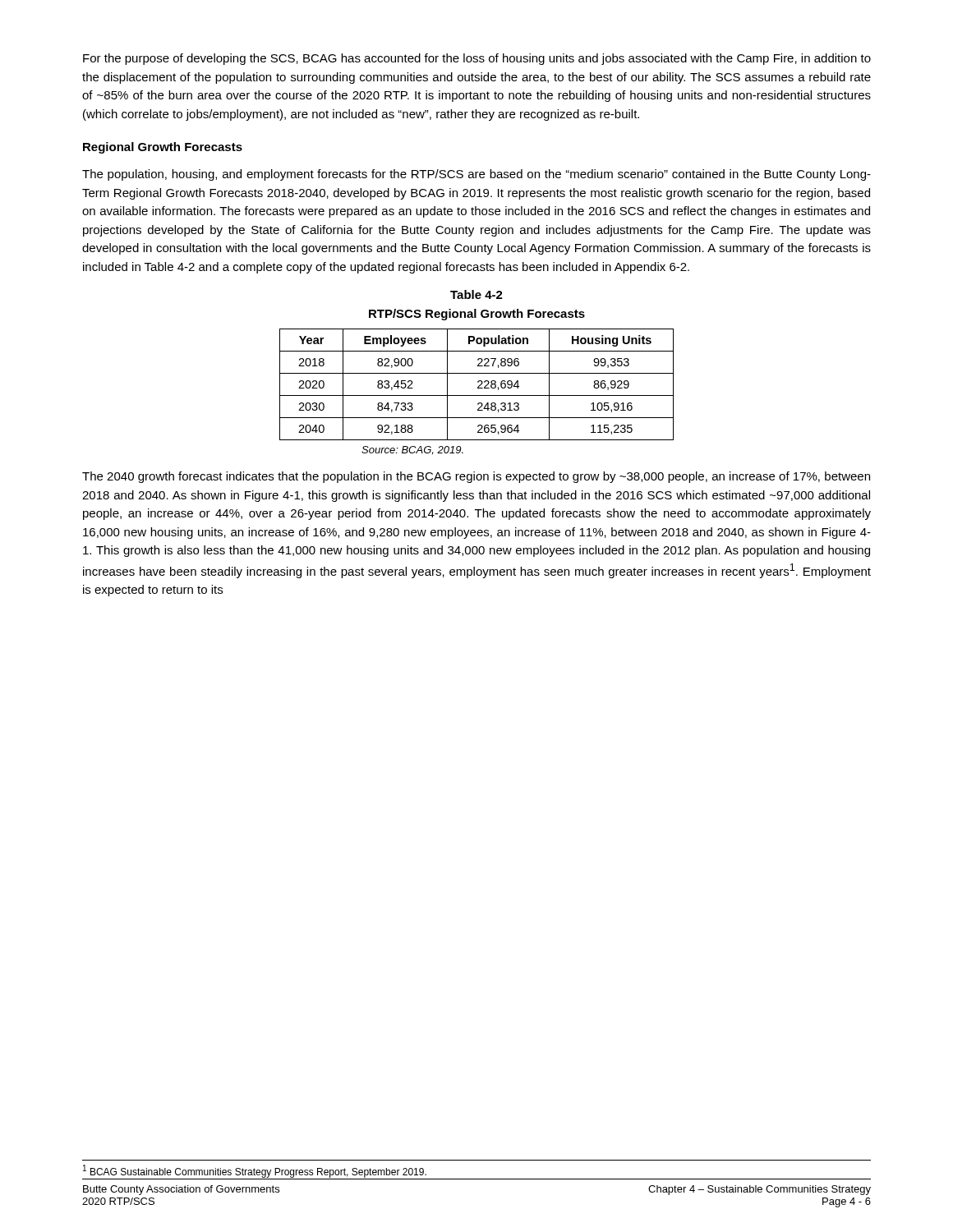This screenshot has height=1232, width=953.
Task: Locate the region starting "Source: BCAG, 2019."
Action: [x=413, y=450]
